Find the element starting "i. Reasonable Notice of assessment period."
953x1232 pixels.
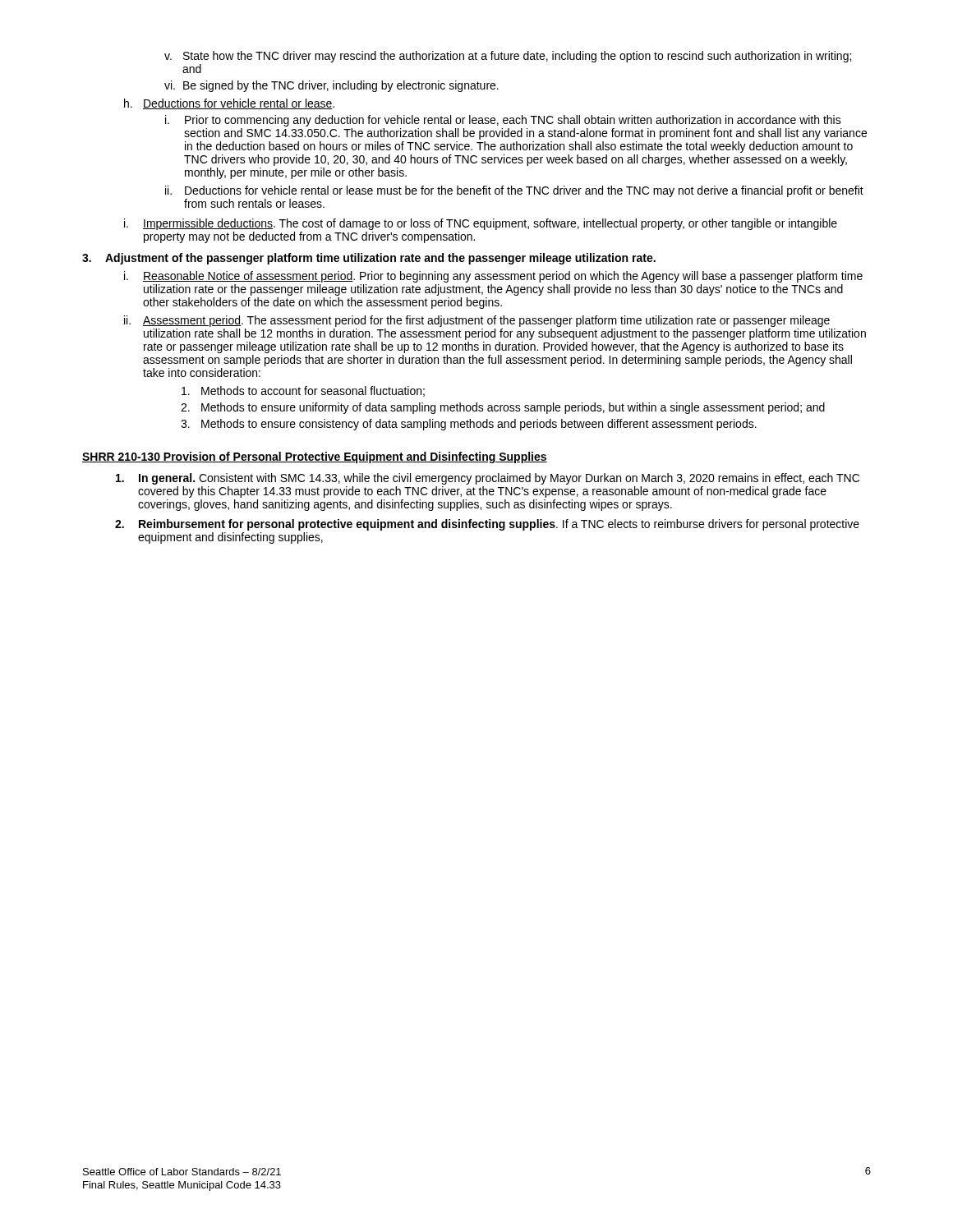pyautogui.click(x=497, y=289)
